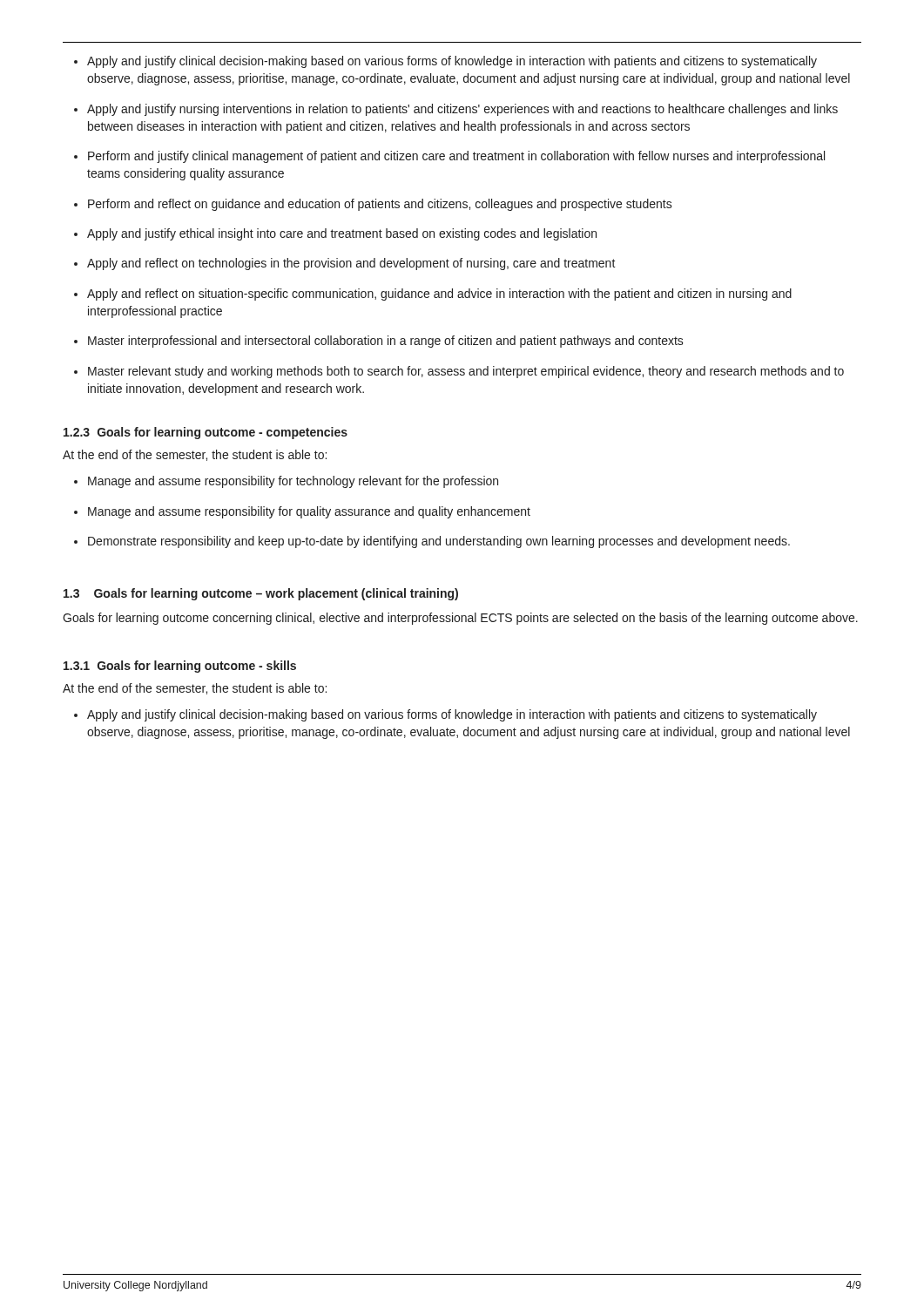Image resolution: width=924 pixels, height=1307 pixels.
Task: Locate the block of text that opens with "Apply and justify nursing interventions in"
Action: point(462,118)
